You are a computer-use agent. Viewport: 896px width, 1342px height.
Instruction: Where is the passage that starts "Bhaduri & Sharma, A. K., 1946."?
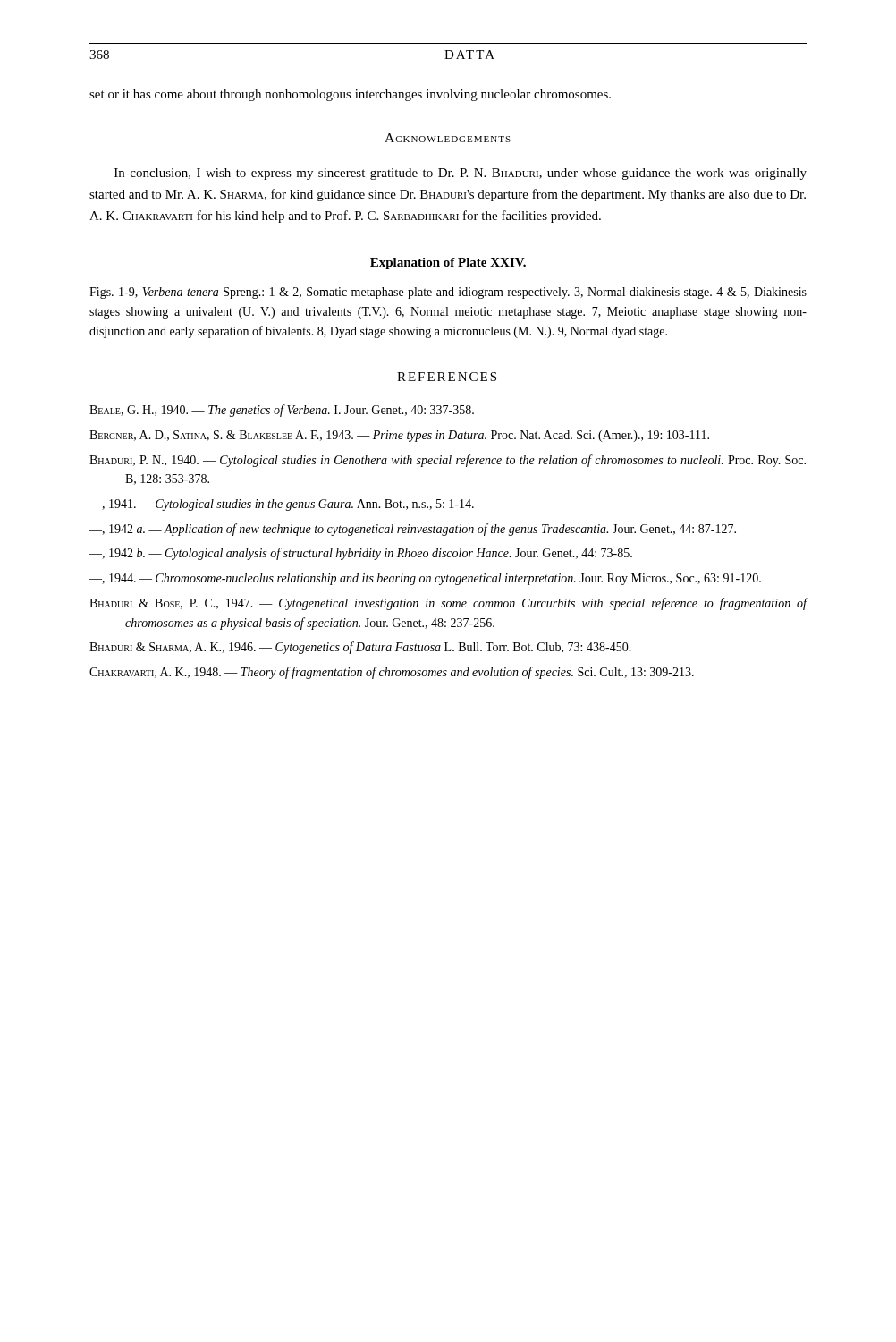pos(360,648)
